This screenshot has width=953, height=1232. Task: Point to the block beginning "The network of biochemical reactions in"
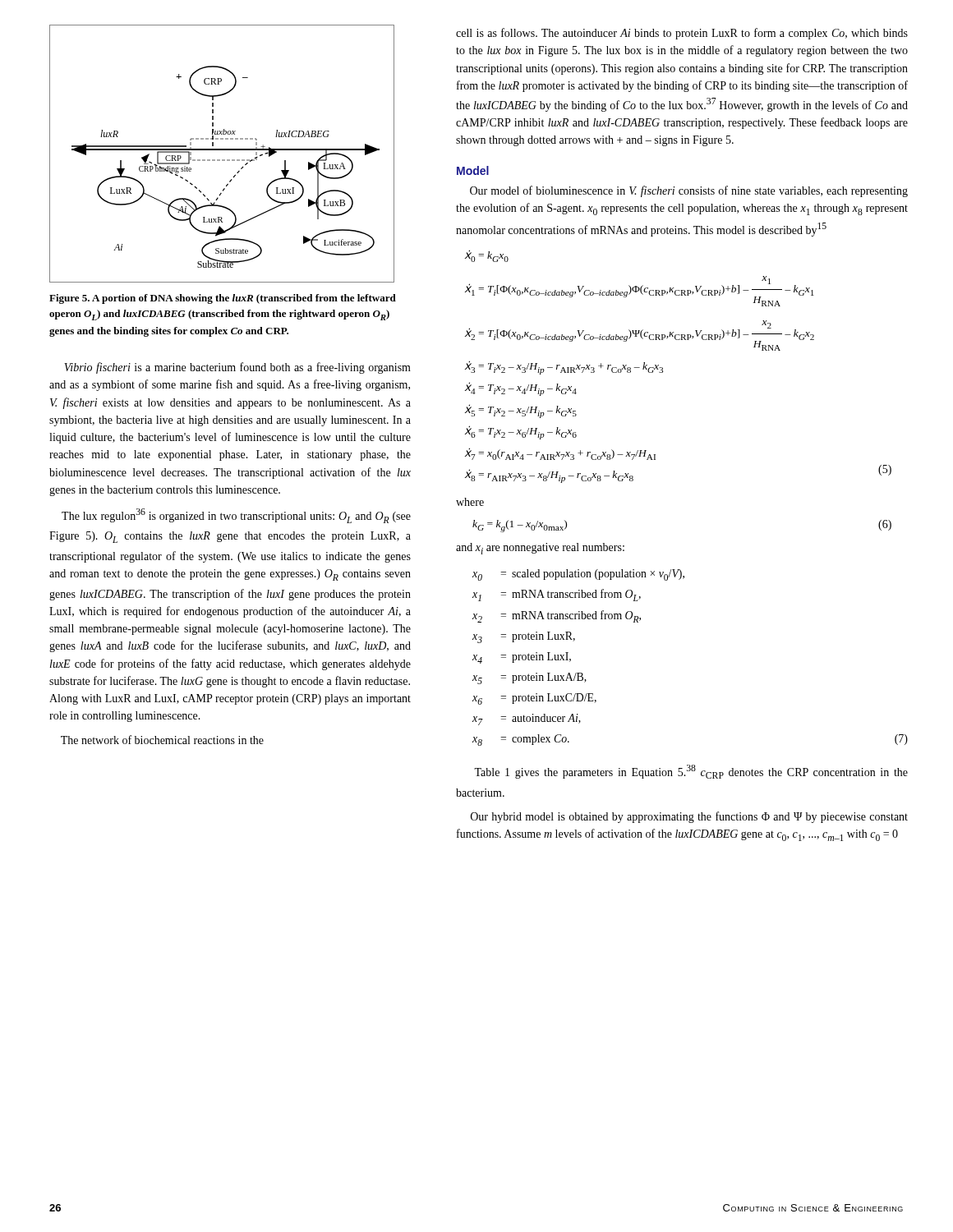(x=156, y=740)
